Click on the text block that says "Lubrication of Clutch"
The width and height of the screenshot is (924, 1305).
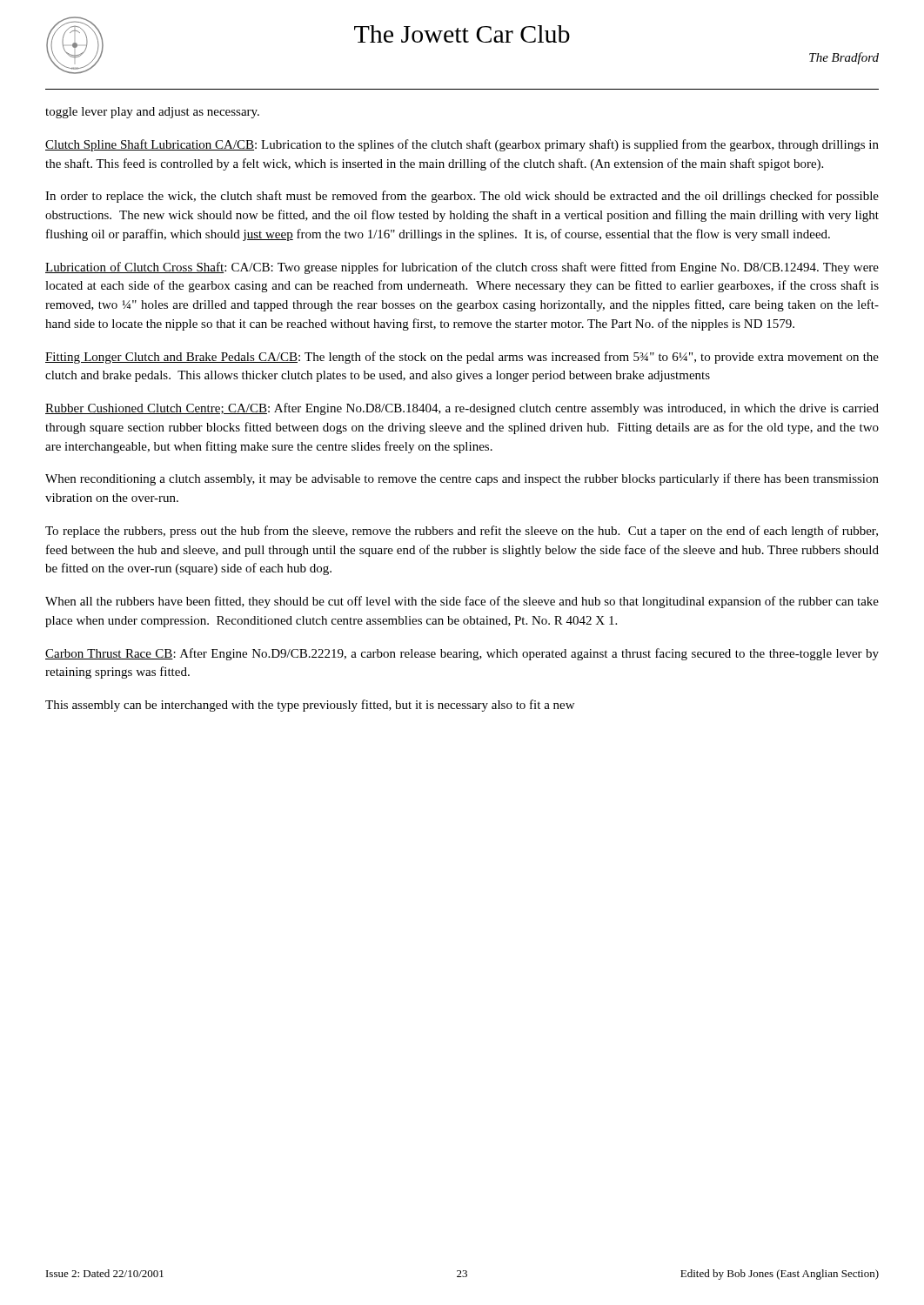[462, 295]
